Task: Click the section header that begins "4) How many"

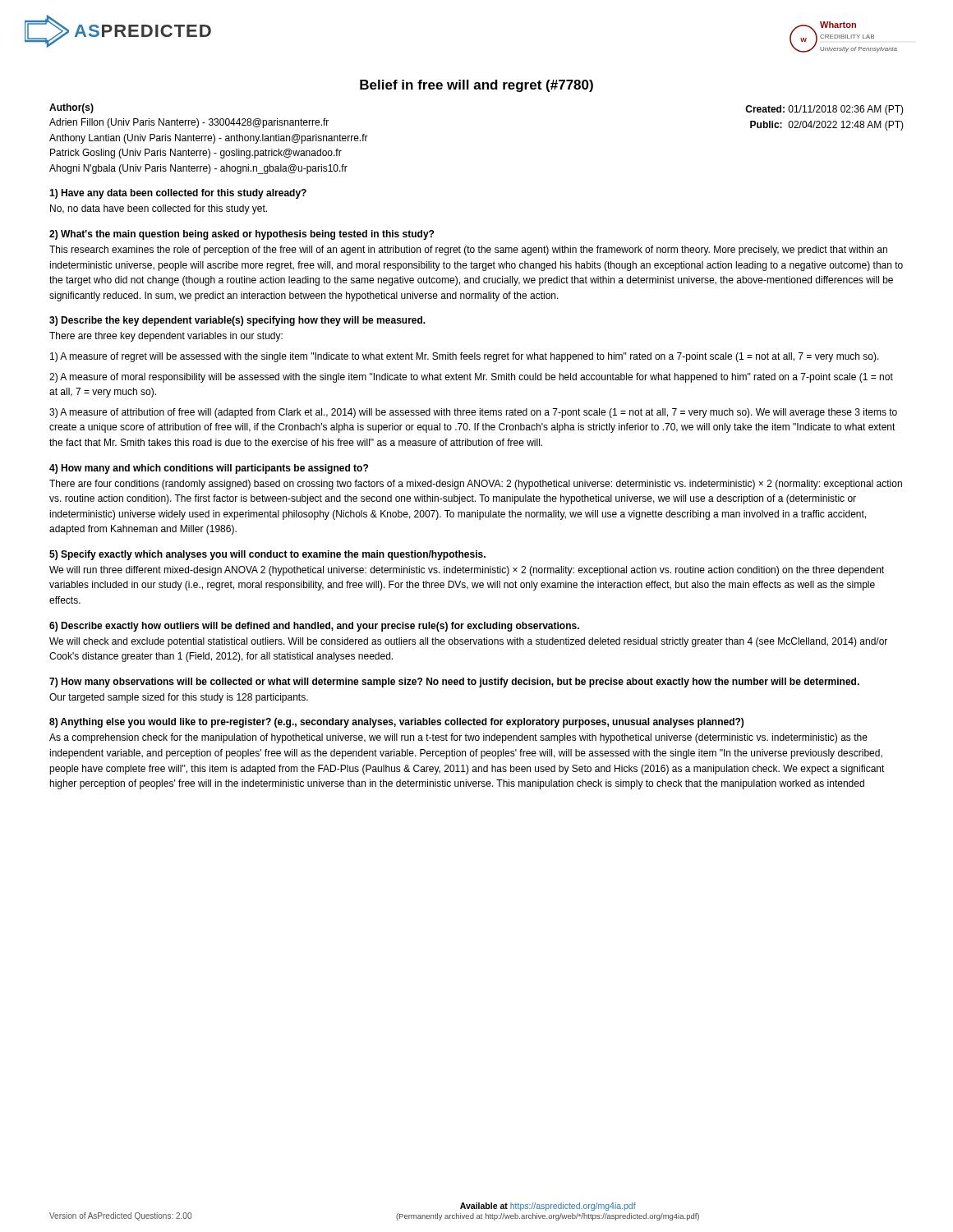Action: (209, 468)
